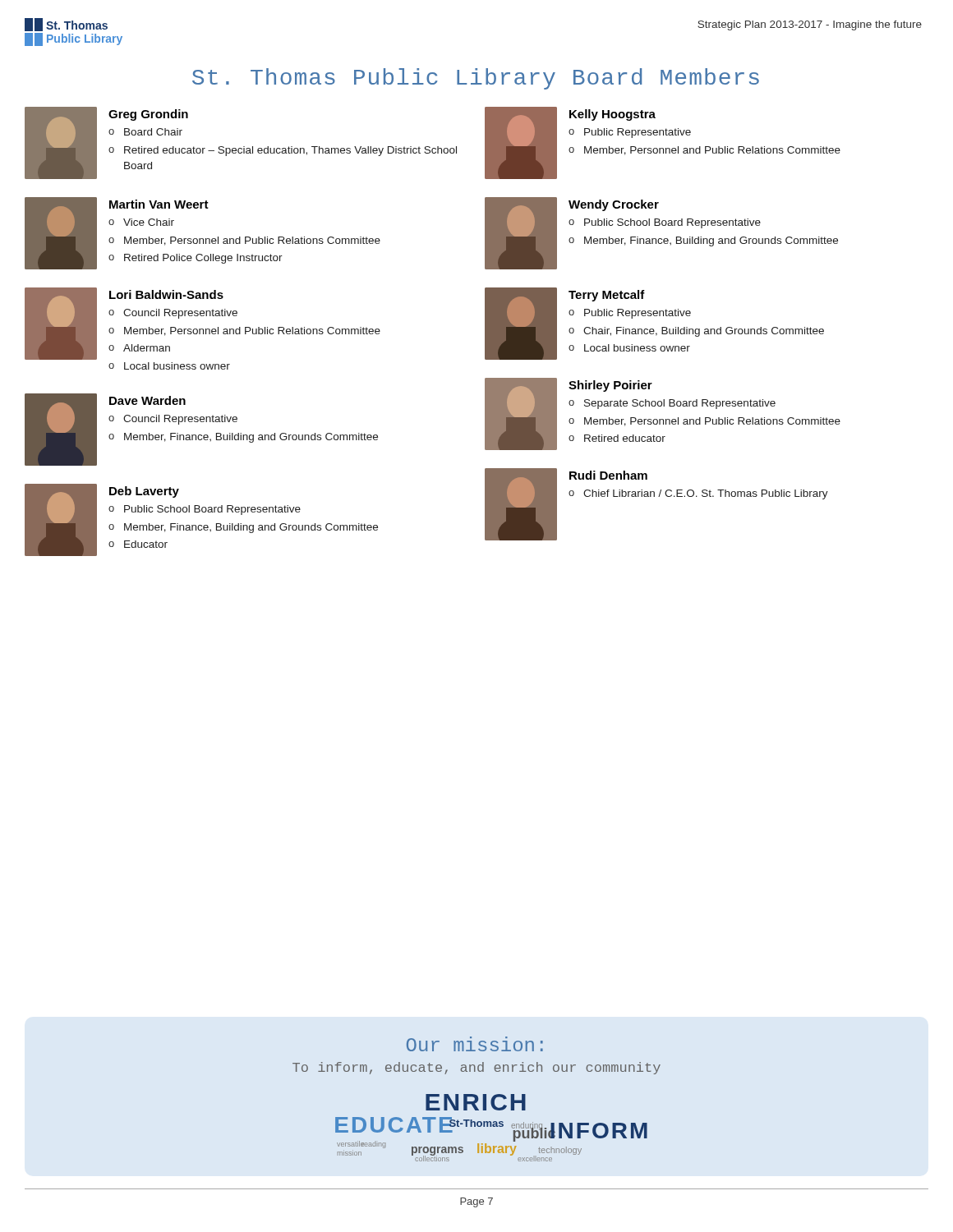
Task: Click on the passage starting "Vice Chair"
Action: click(x=149, y=222)
